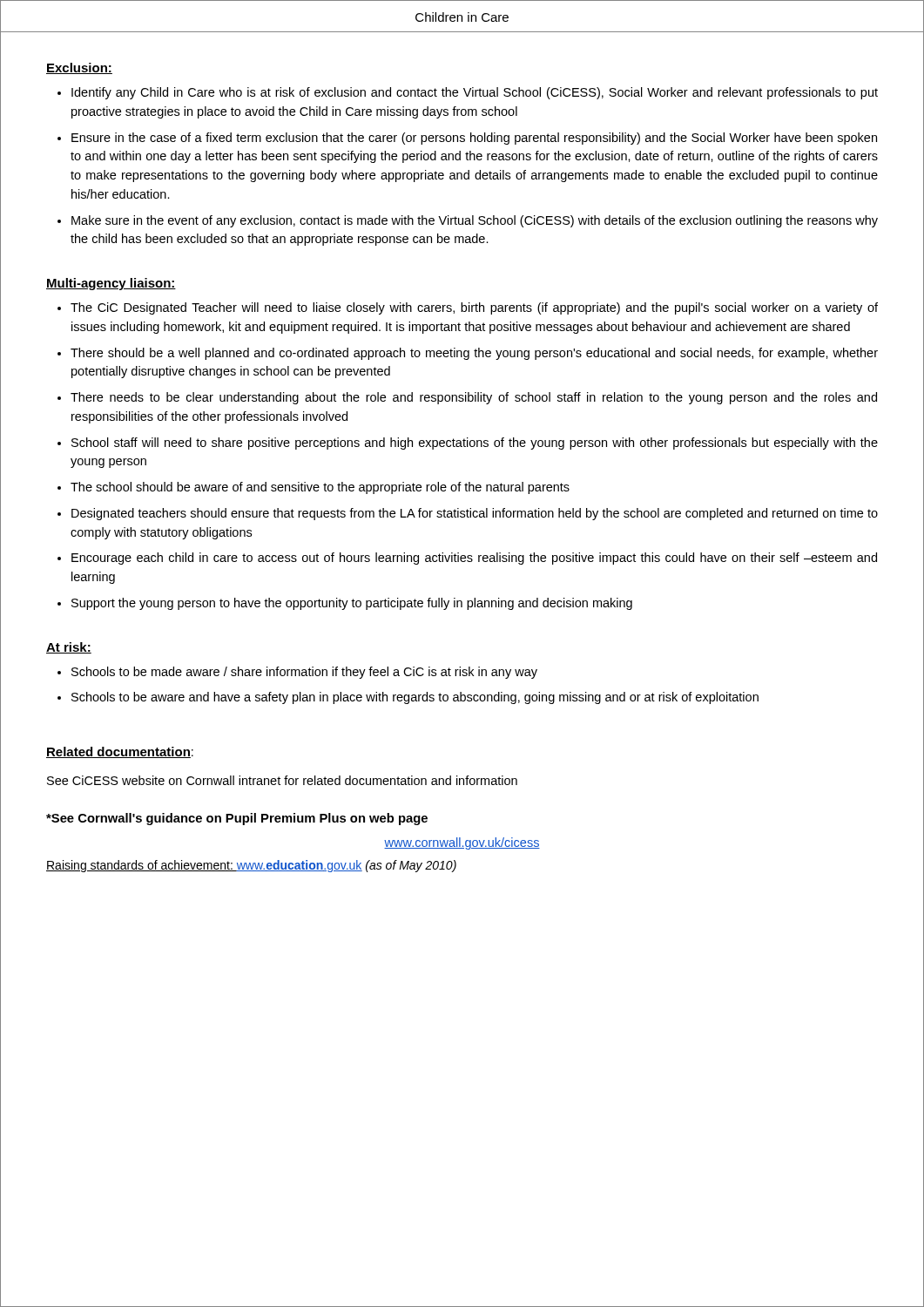Find the list item that reads "Schools to be made"
The image size is (924, 1307).
click(304, 671)
